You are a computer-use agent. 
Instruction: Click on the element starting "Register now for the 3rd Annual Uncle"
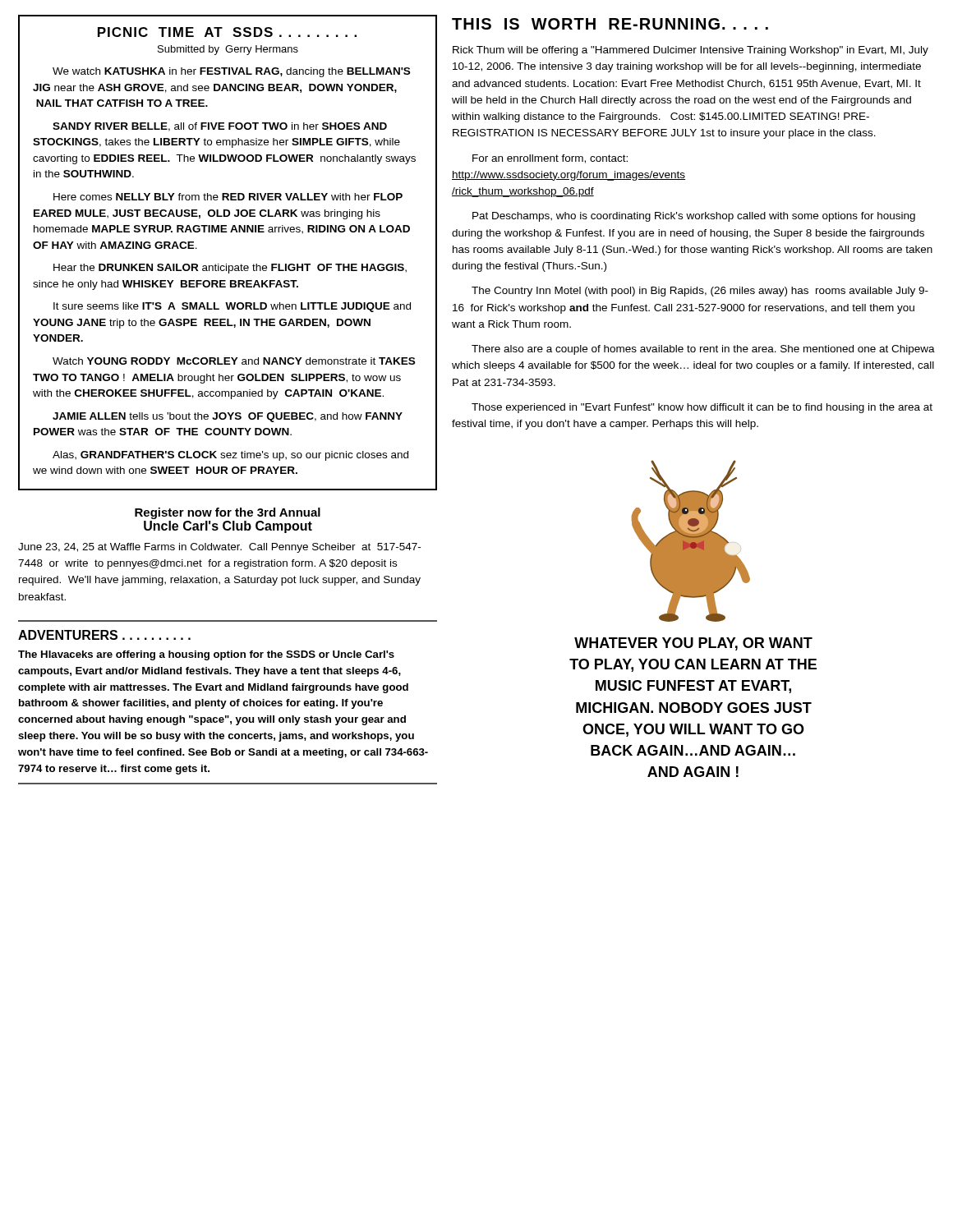click(228, 555)
